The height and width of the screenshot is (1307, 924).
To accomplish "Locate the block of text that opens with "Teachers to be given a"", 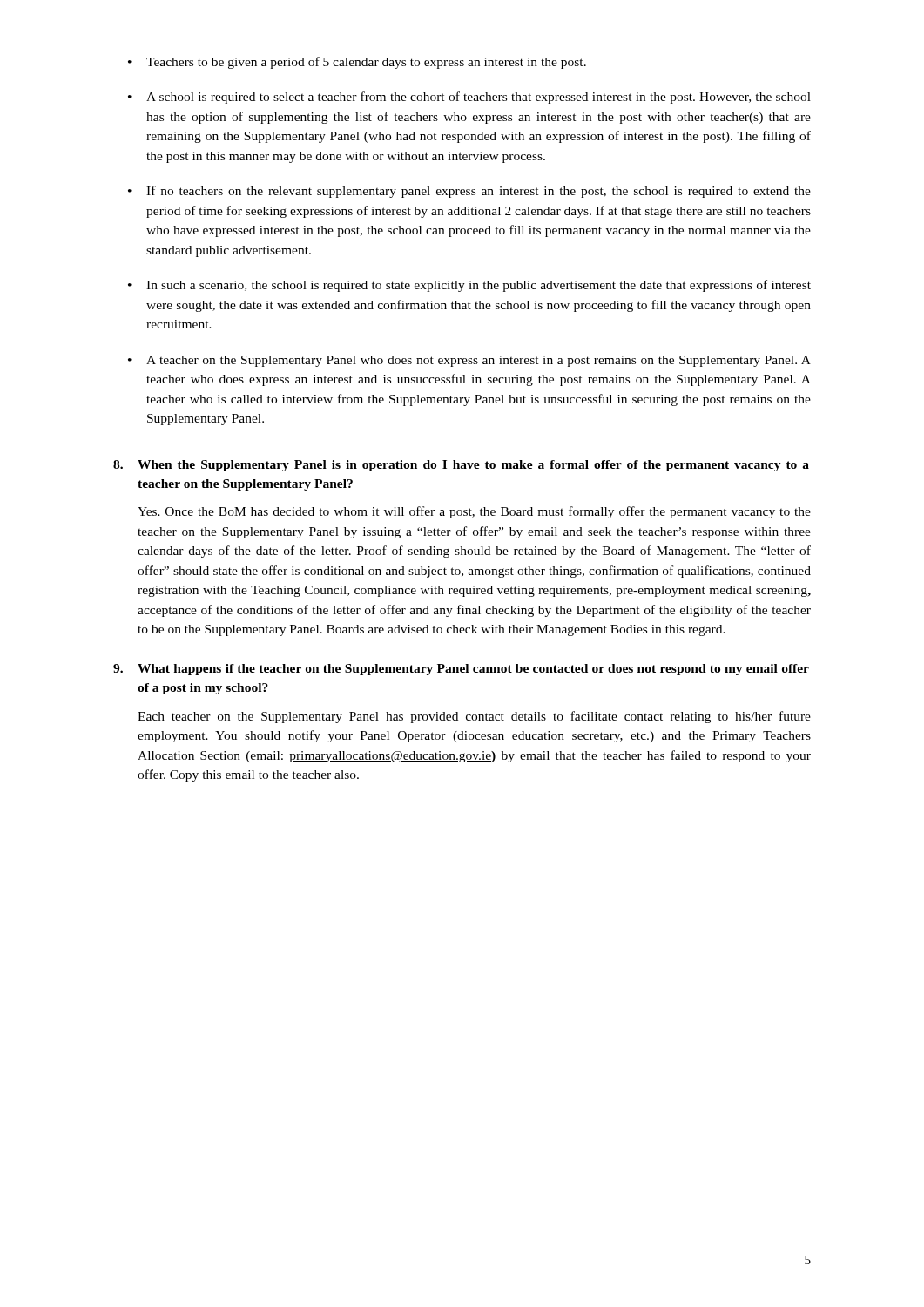I will pyautogui.click(x=366, y=61).
